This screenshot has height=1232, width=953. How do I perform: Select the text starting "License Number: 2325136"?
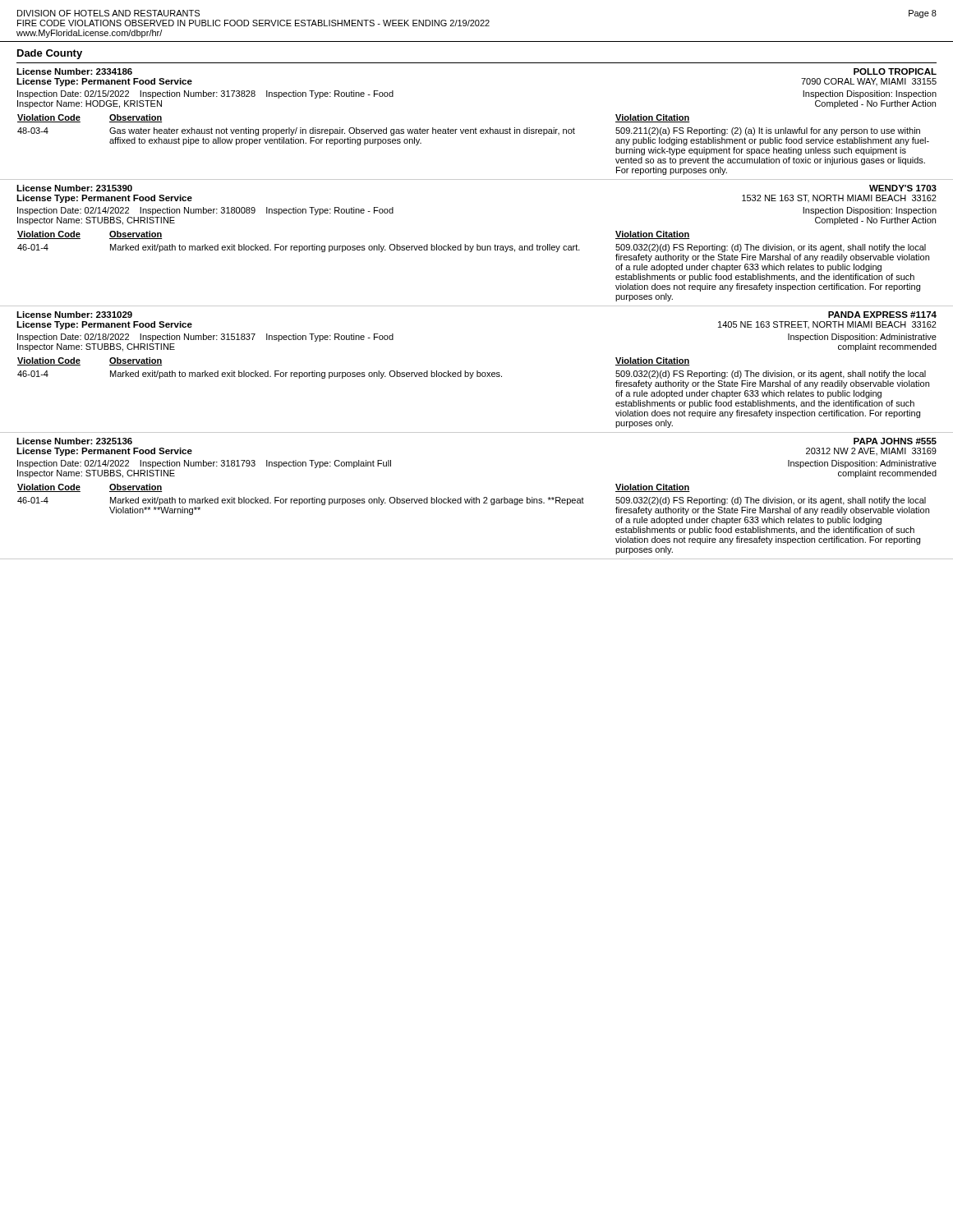coord(71,441)
